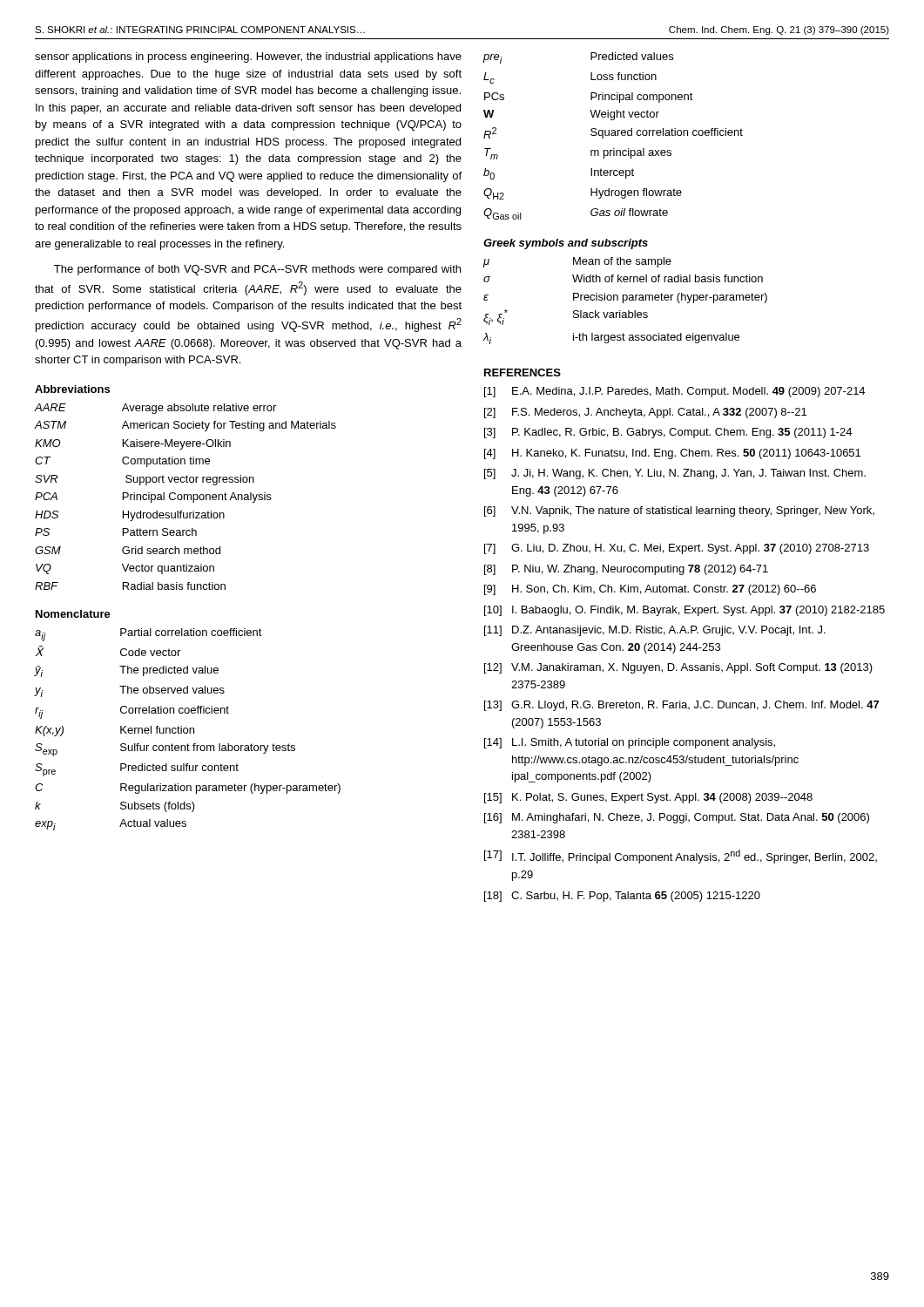The width and height of the screenshot is (924, 1307).
Task: Find the block on this page that starts "[14] L.I. Smith, A tutorial on principle"
Action: click(x=686, y=759)
